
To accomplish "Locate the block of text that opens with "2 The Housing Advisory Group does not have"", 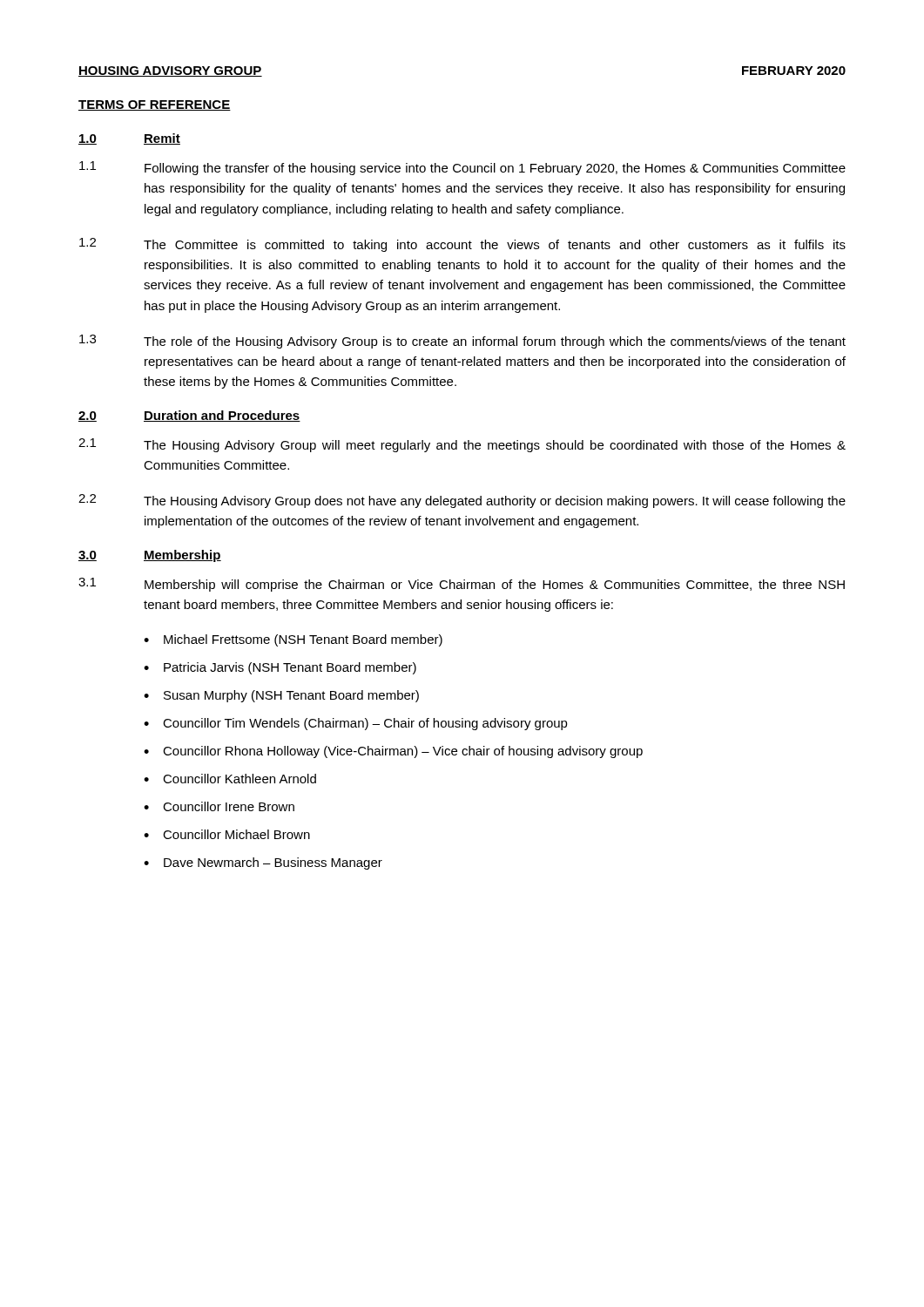I will tap(462, 511).
